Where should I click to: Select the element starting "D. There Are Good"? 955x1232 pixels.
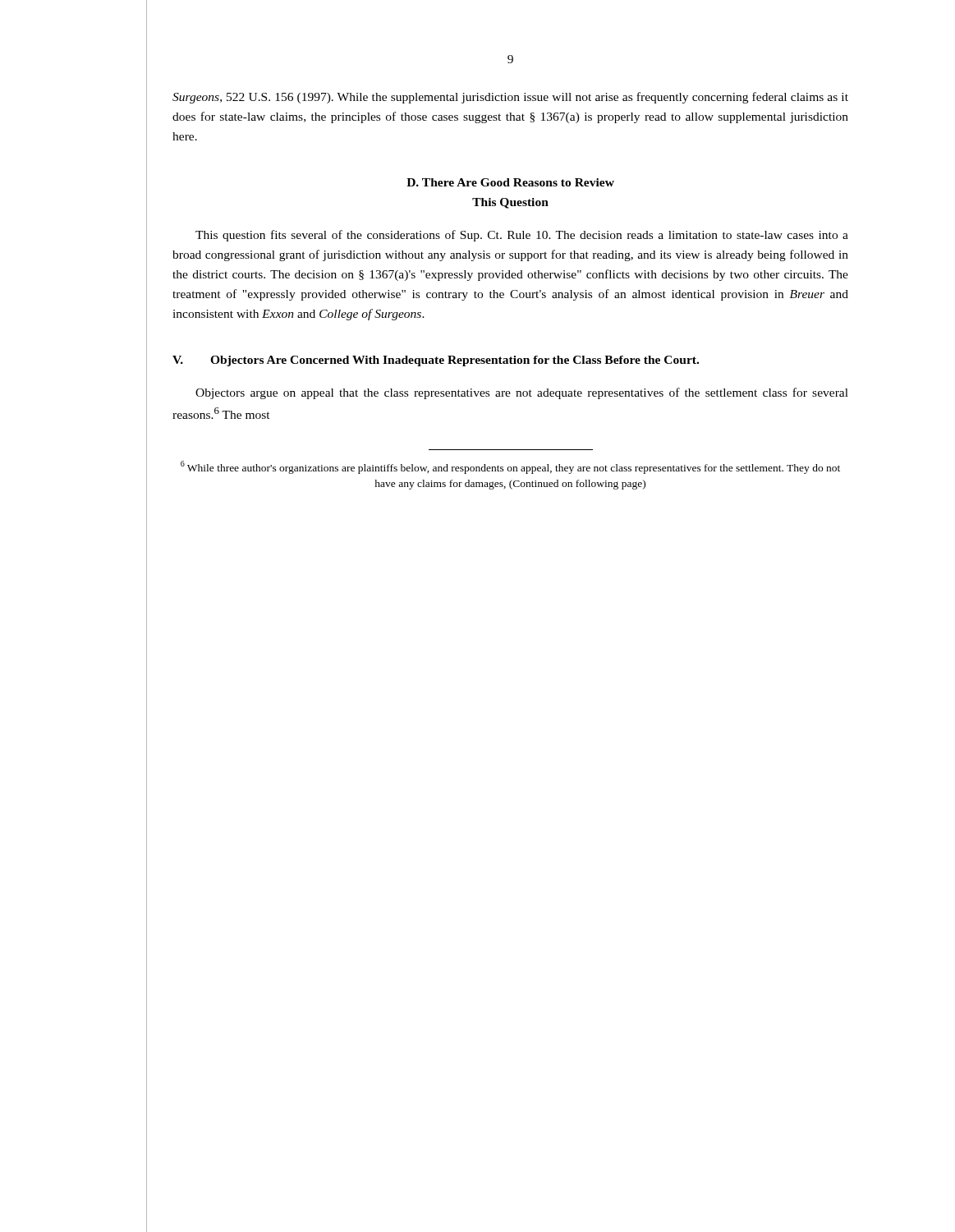click(510, 192)
